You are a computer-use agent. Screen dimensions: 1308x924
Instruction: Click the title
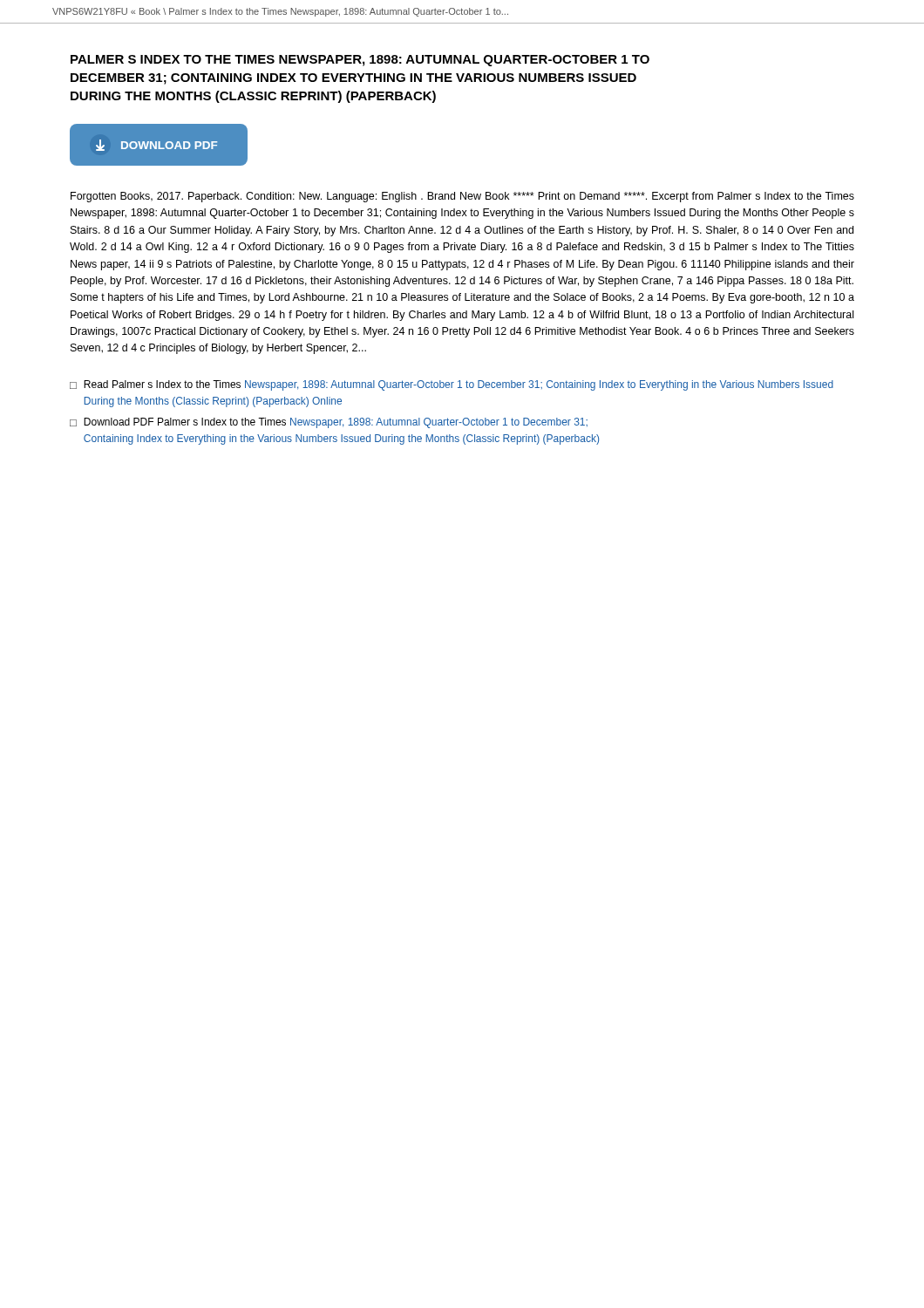tap(462, 77)
